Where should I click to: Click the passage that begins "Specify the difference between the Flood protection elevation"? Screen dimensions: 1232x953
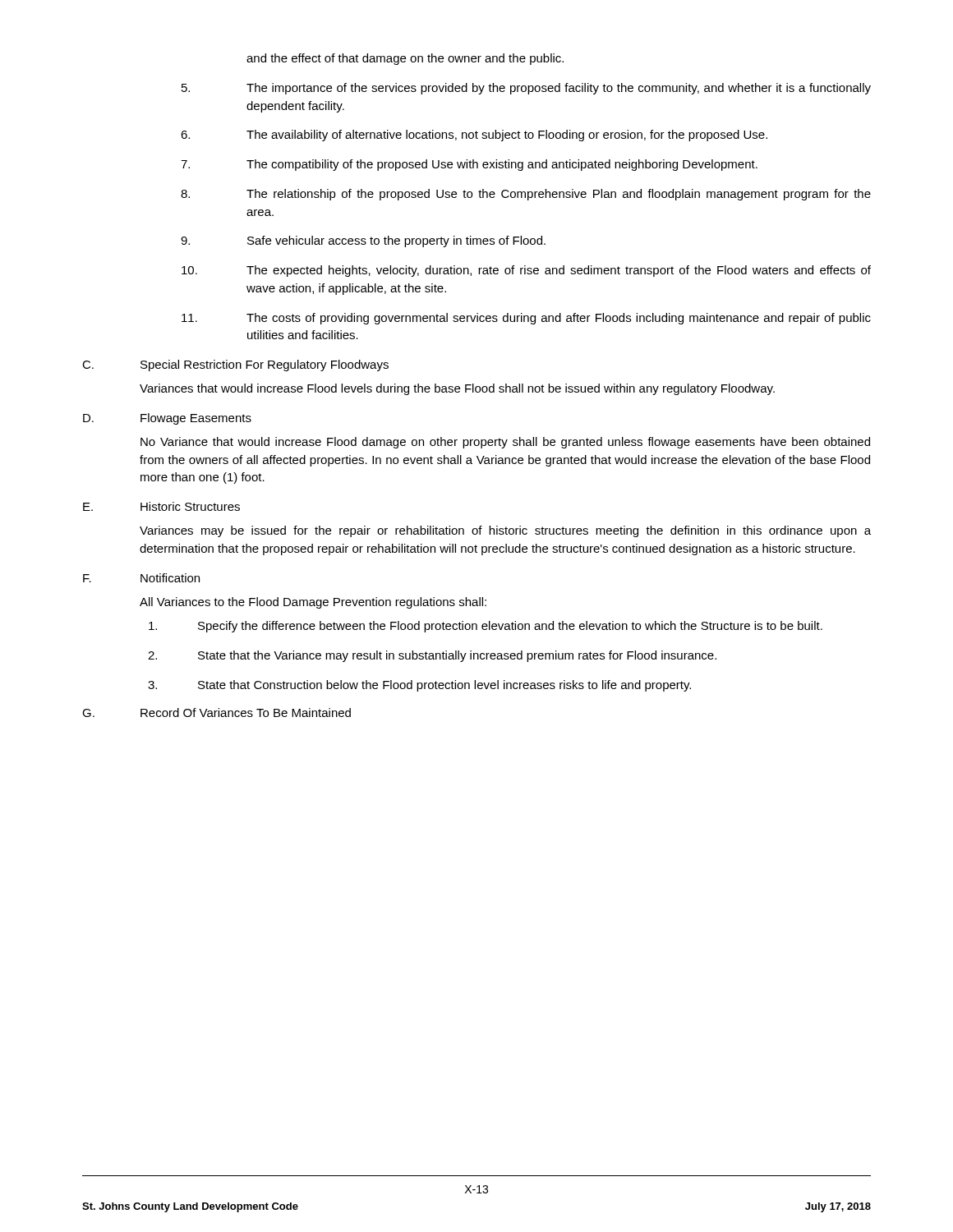pos(505,626)
